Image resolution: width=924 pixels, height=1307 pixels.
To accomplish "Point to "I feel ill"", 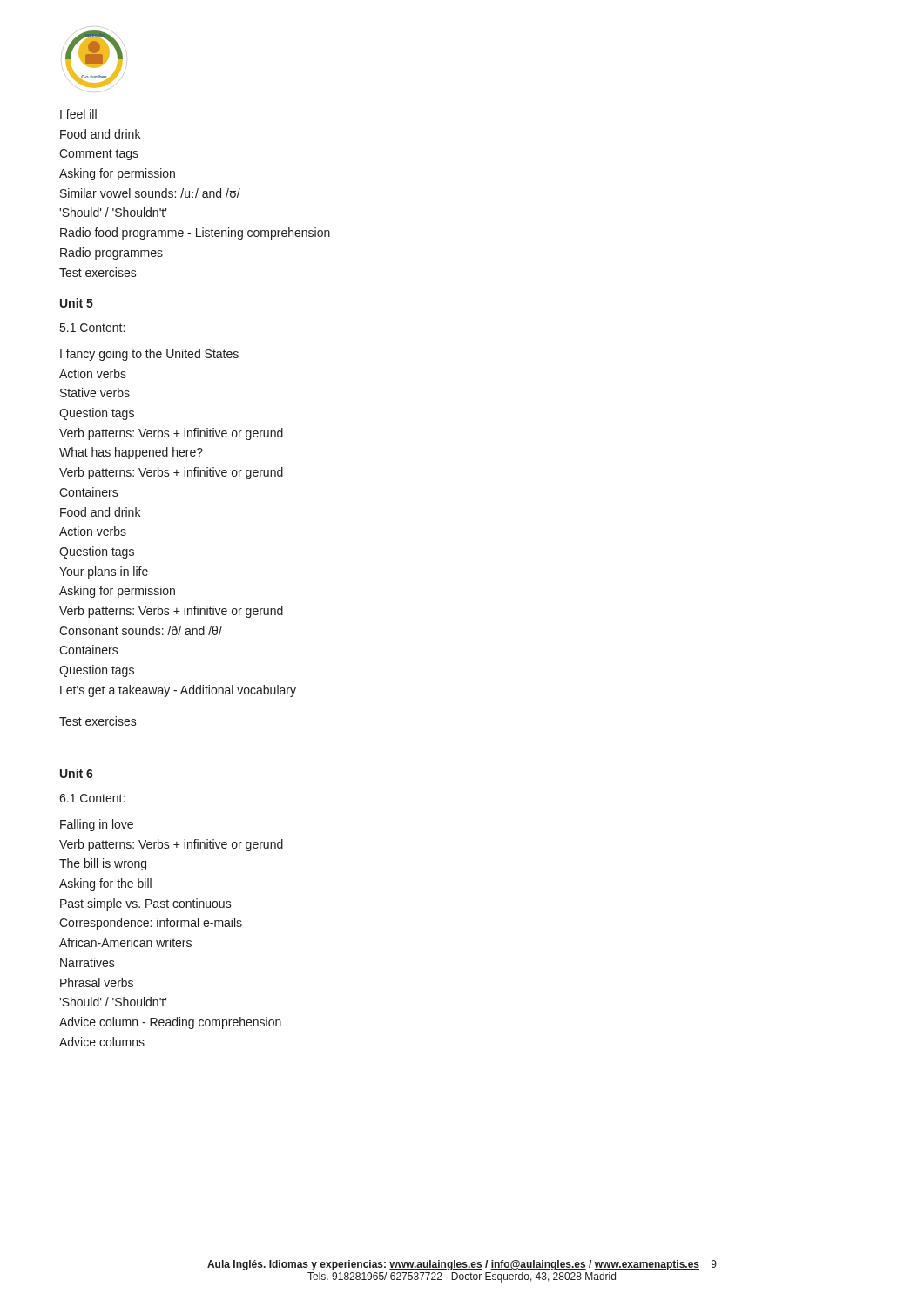I will pyautogui.click(x=78, y=114).
